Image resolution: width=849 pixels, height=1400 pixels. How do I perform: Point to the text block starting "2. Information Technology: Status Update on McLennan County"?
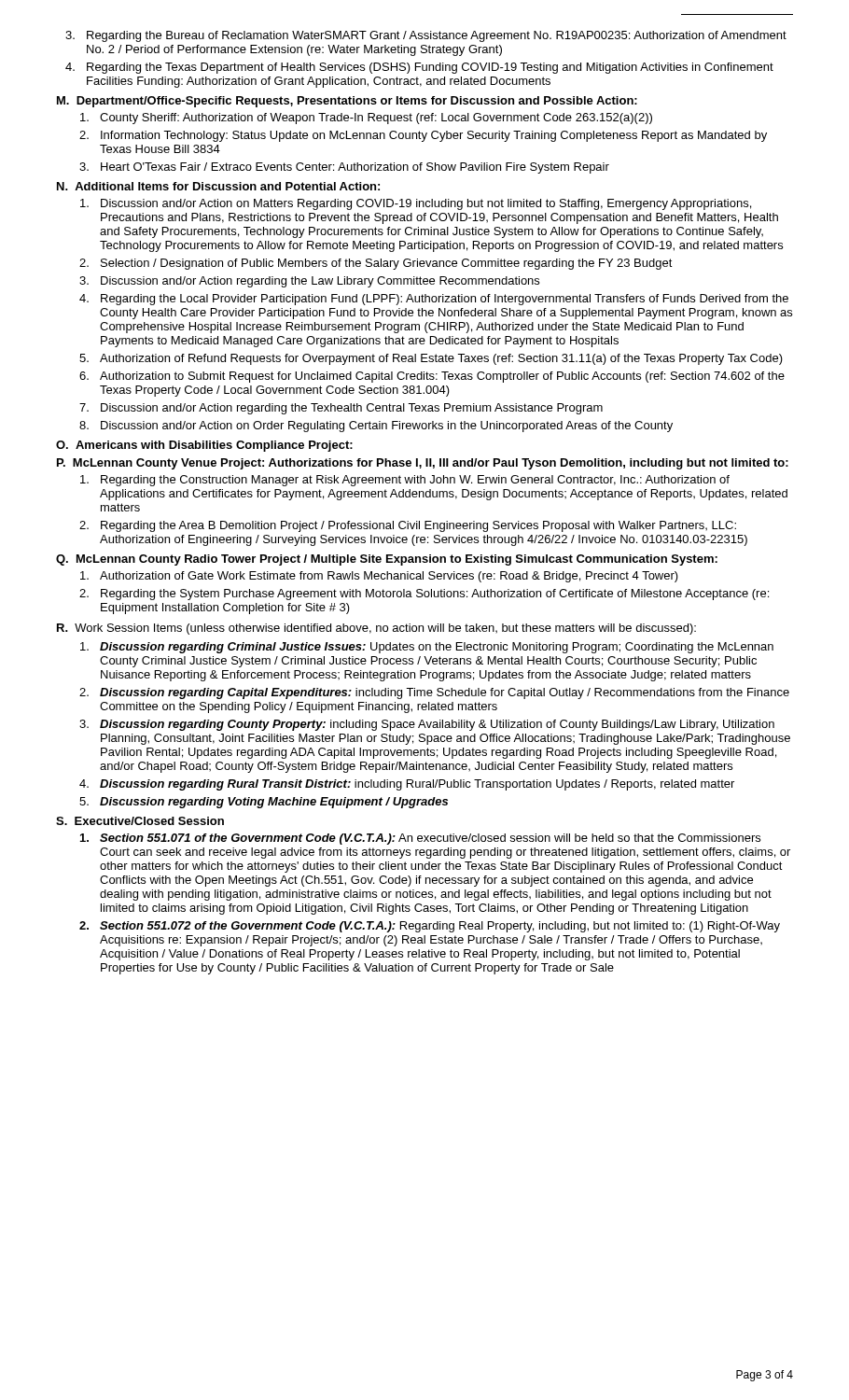[x=436, y=142]
